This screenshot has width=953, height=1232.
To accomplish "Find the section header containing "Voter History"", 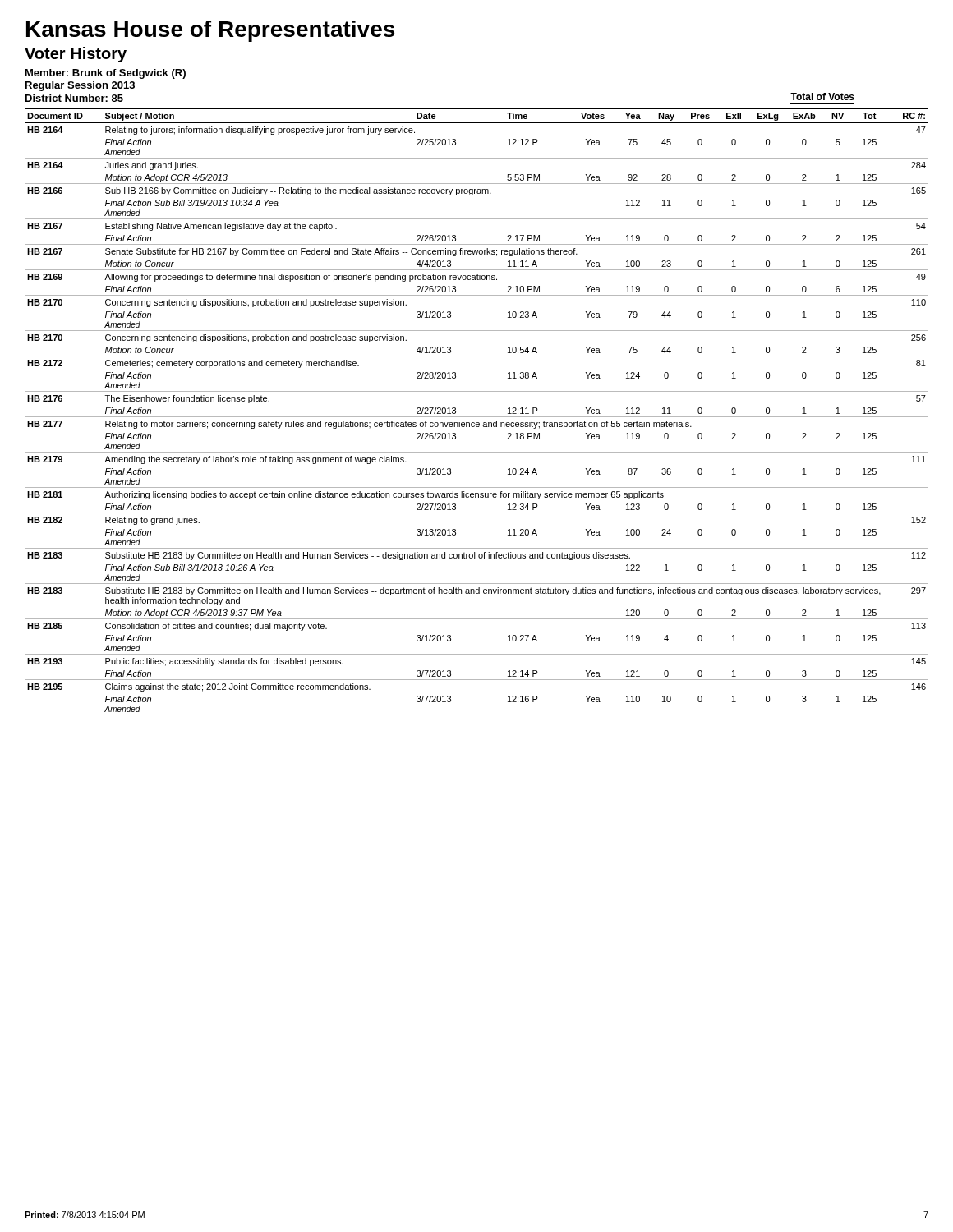I will coord(76,53).
